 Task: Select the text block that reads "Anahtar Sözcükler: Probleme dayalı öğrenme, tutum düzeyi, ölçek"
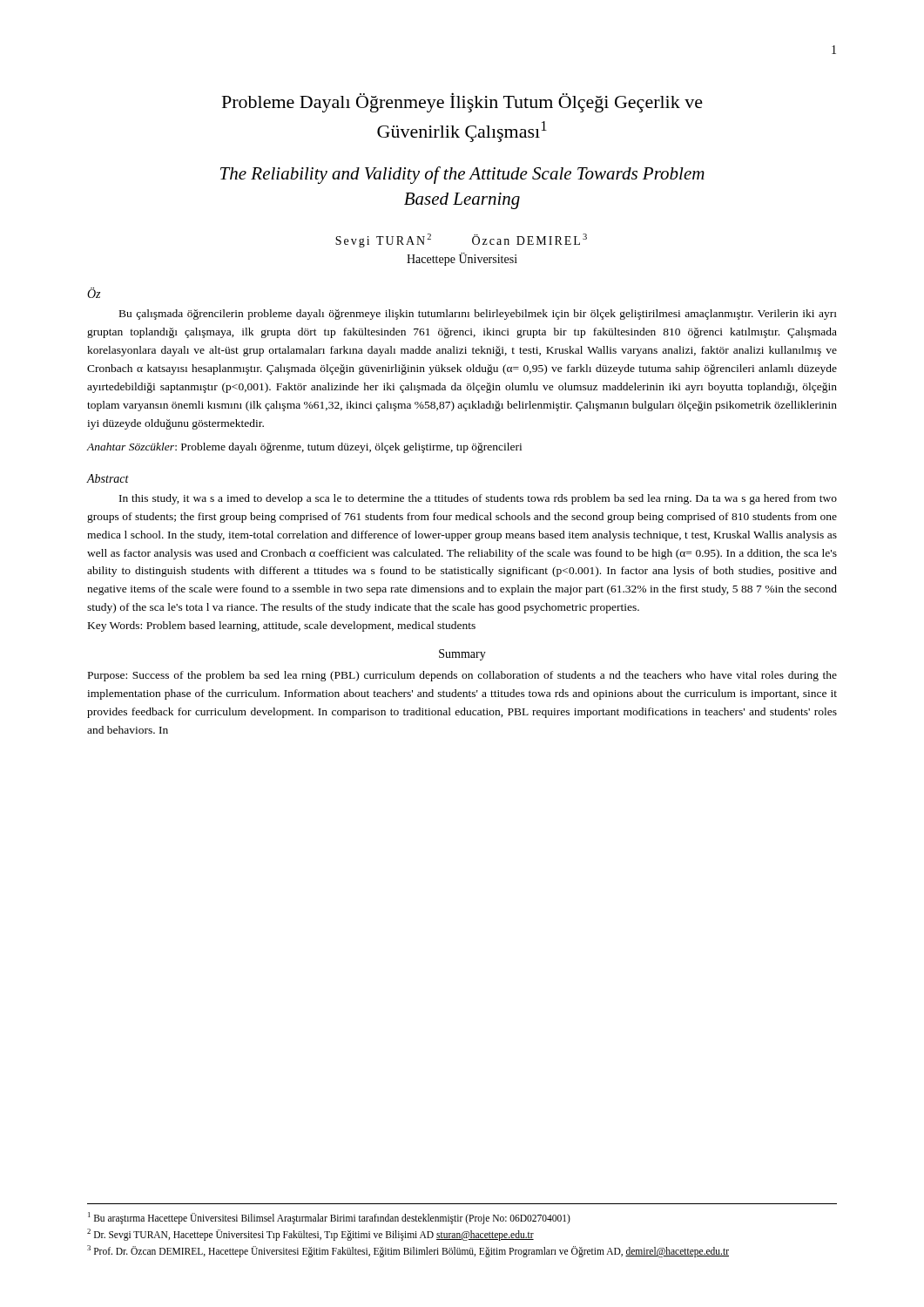305,446
